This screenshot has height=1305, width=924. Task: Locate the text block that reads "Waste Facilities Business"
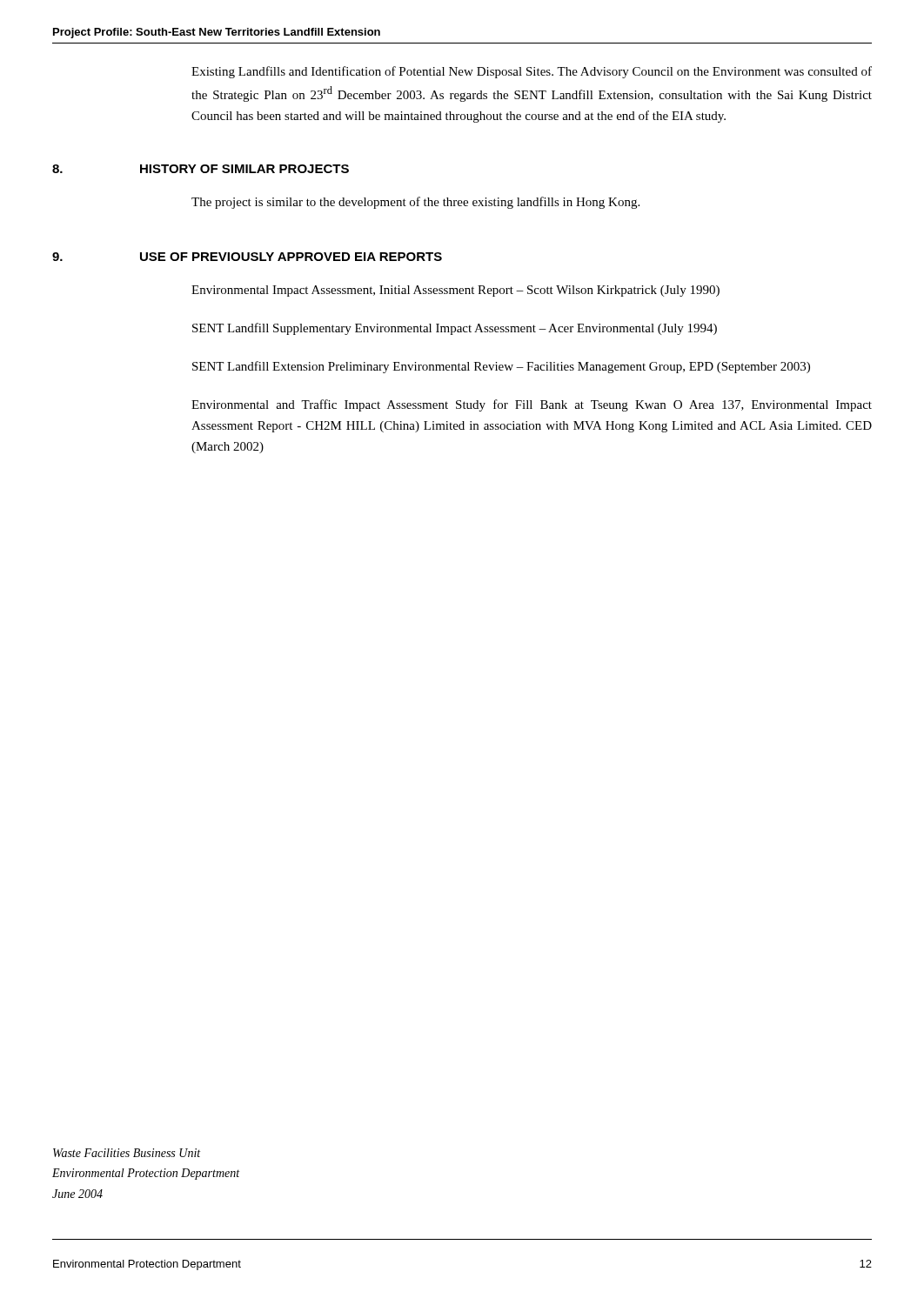pyautogui.click(x=146, y=1174)
